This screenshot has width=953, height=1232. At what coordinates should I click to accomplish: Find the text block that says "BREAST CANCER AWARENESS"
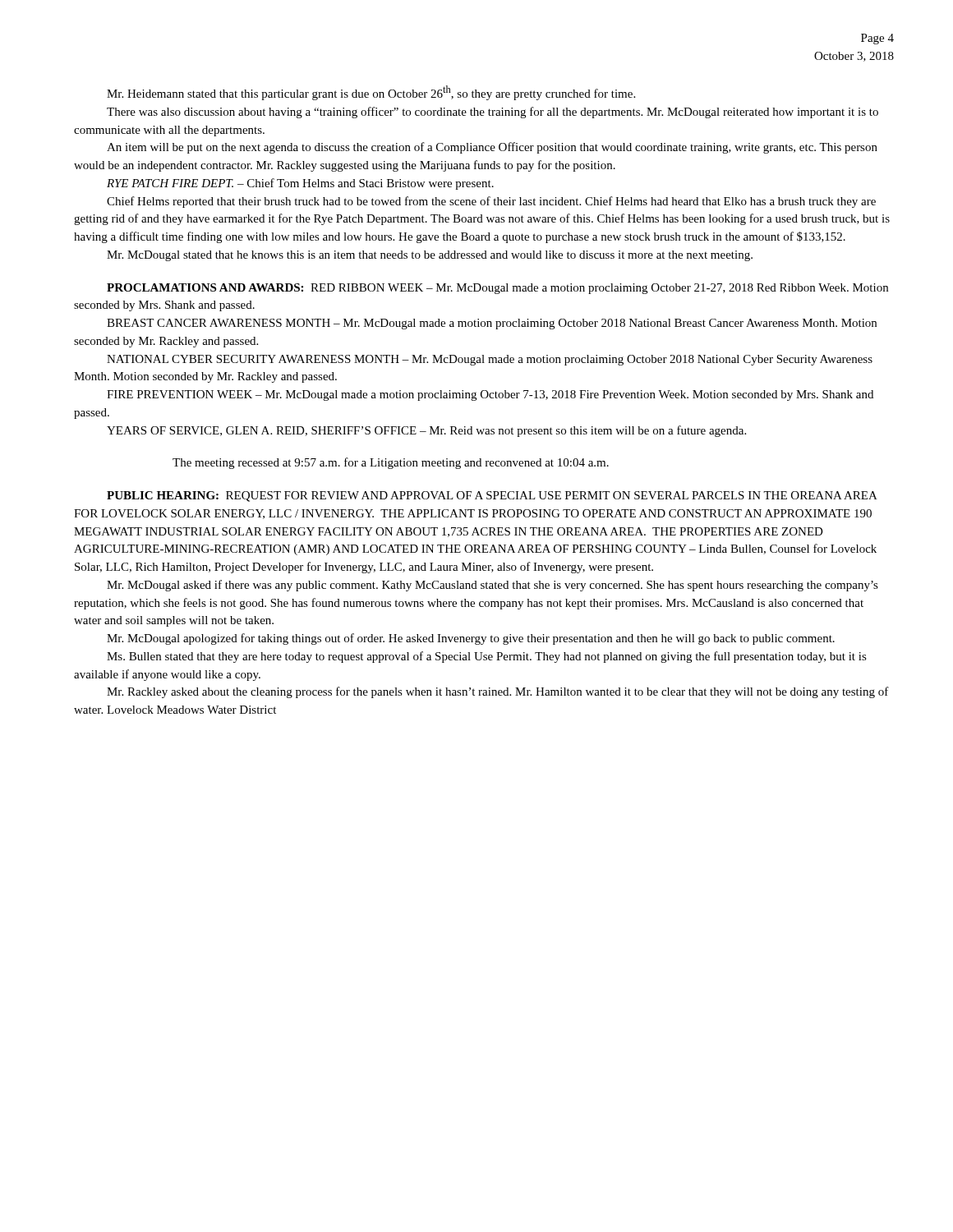484,332
